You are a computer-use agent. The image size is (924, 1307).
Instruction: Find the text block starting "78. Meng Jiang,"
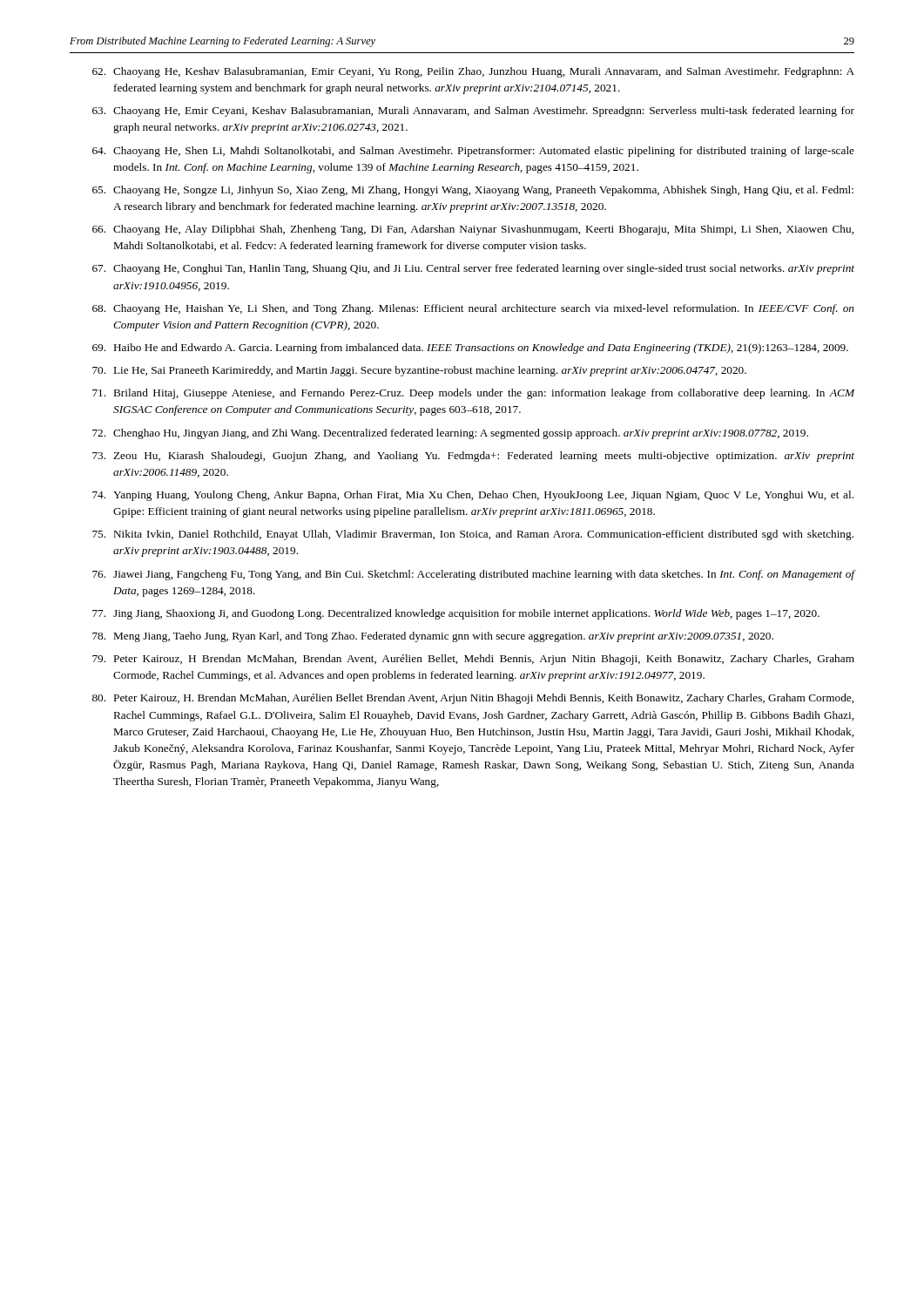coord(462,636)
